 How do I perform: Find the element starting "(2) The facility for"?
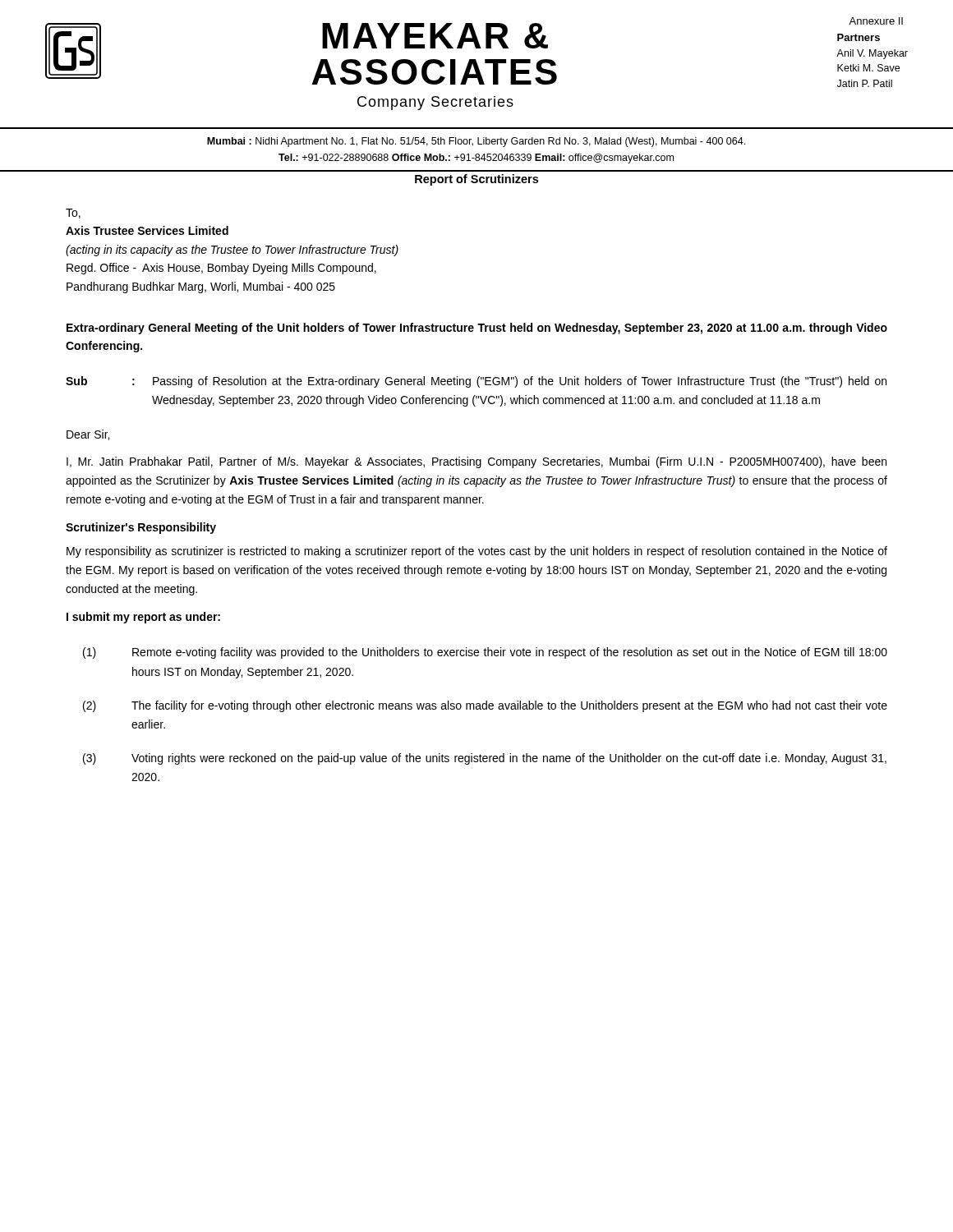pyautogui.click(x=476, y=715)
